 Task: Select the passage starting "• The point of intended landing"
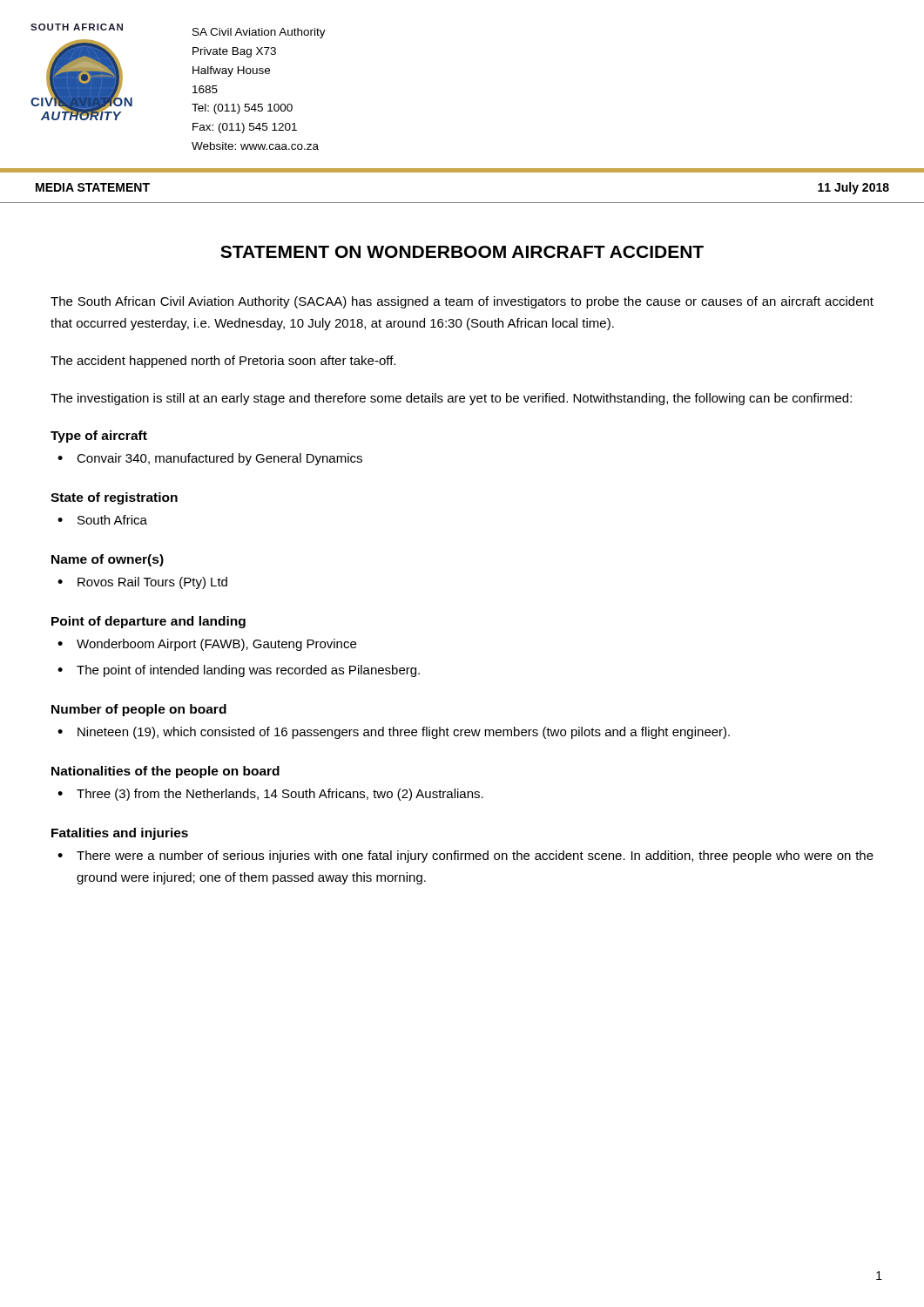tap(239, 671)
